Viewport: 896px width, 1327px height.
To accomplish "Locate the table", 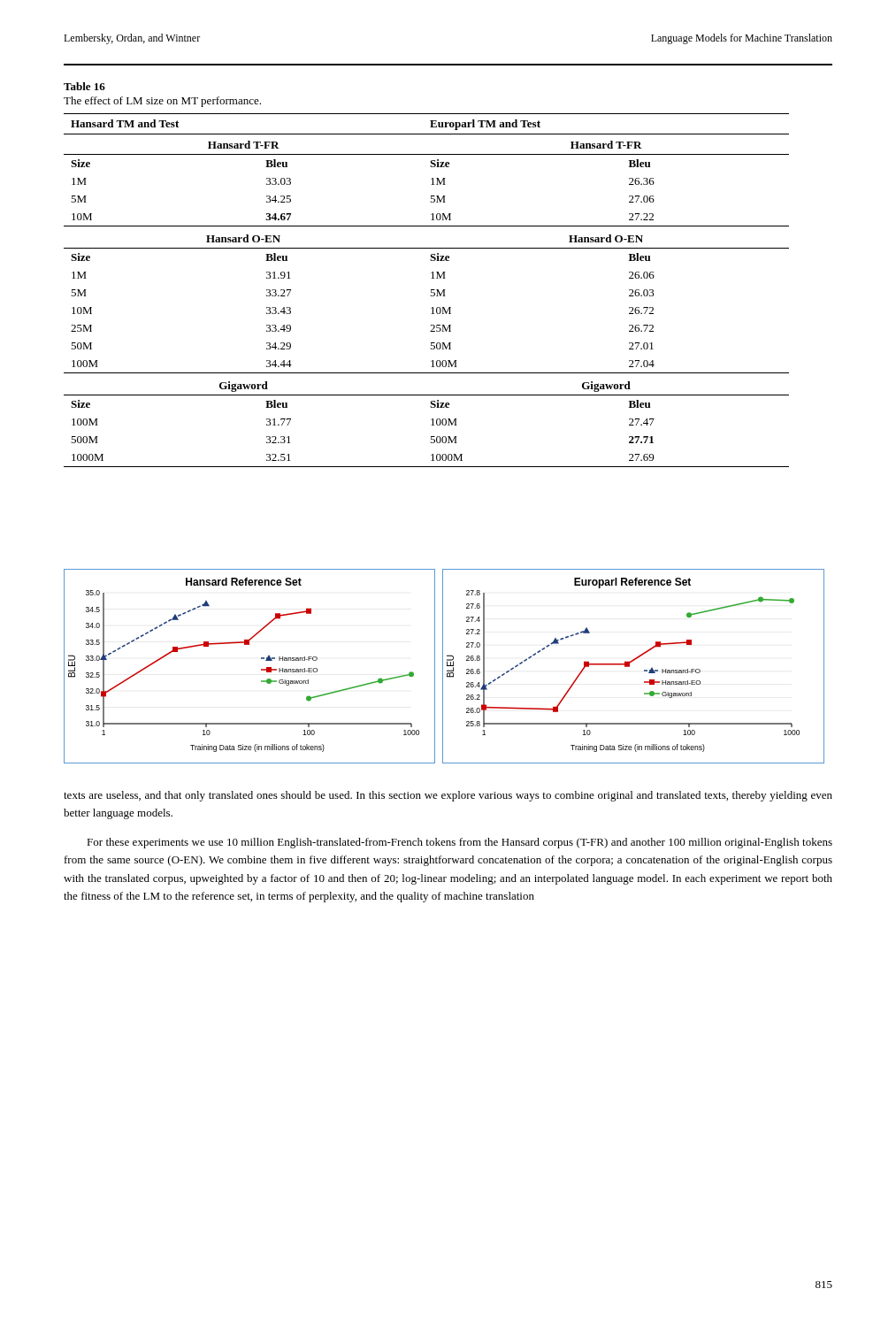I will pyautogui.click(x=426, y=290).
